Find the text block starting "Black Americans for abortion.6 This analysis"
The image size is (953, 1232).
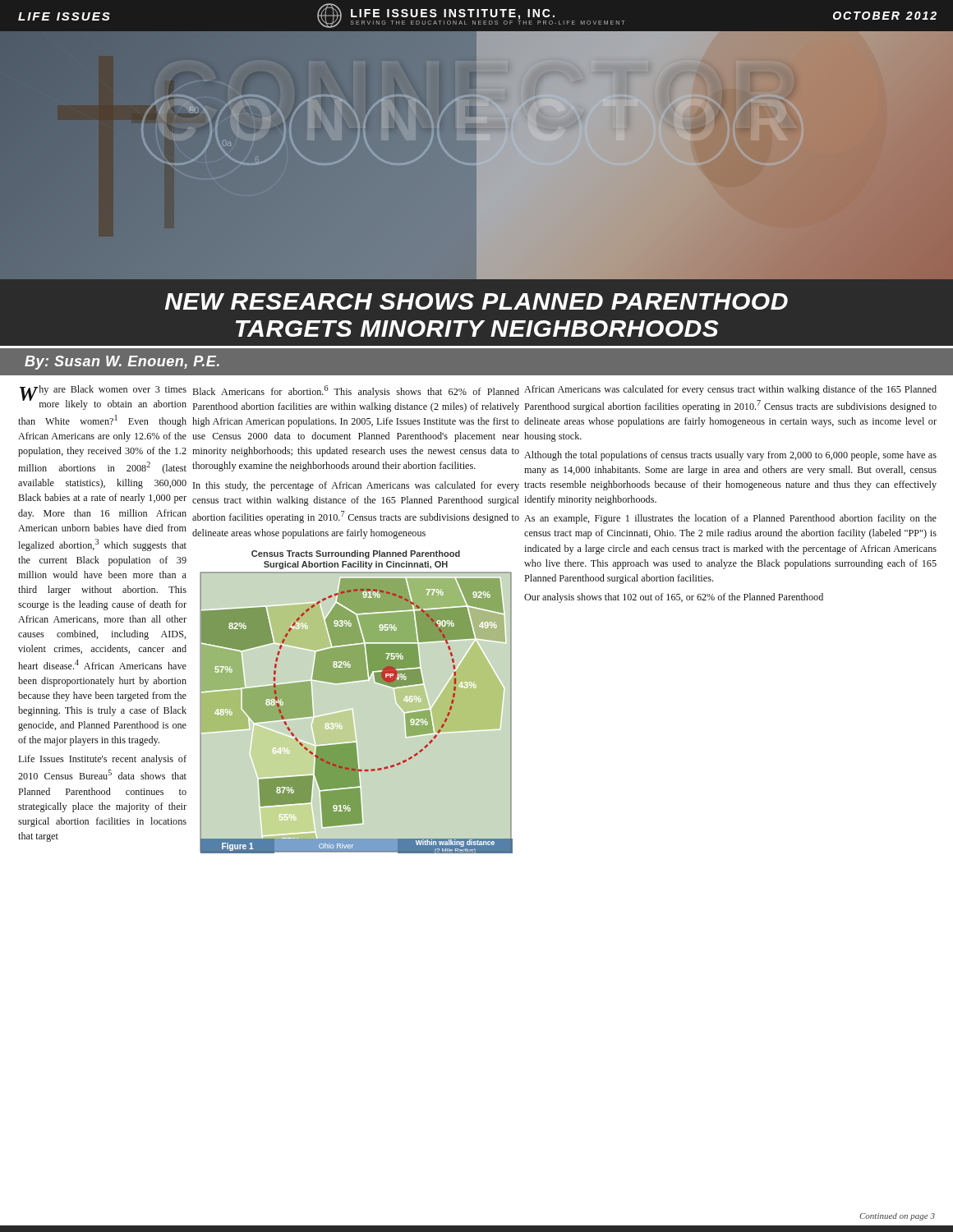point(356,428)
